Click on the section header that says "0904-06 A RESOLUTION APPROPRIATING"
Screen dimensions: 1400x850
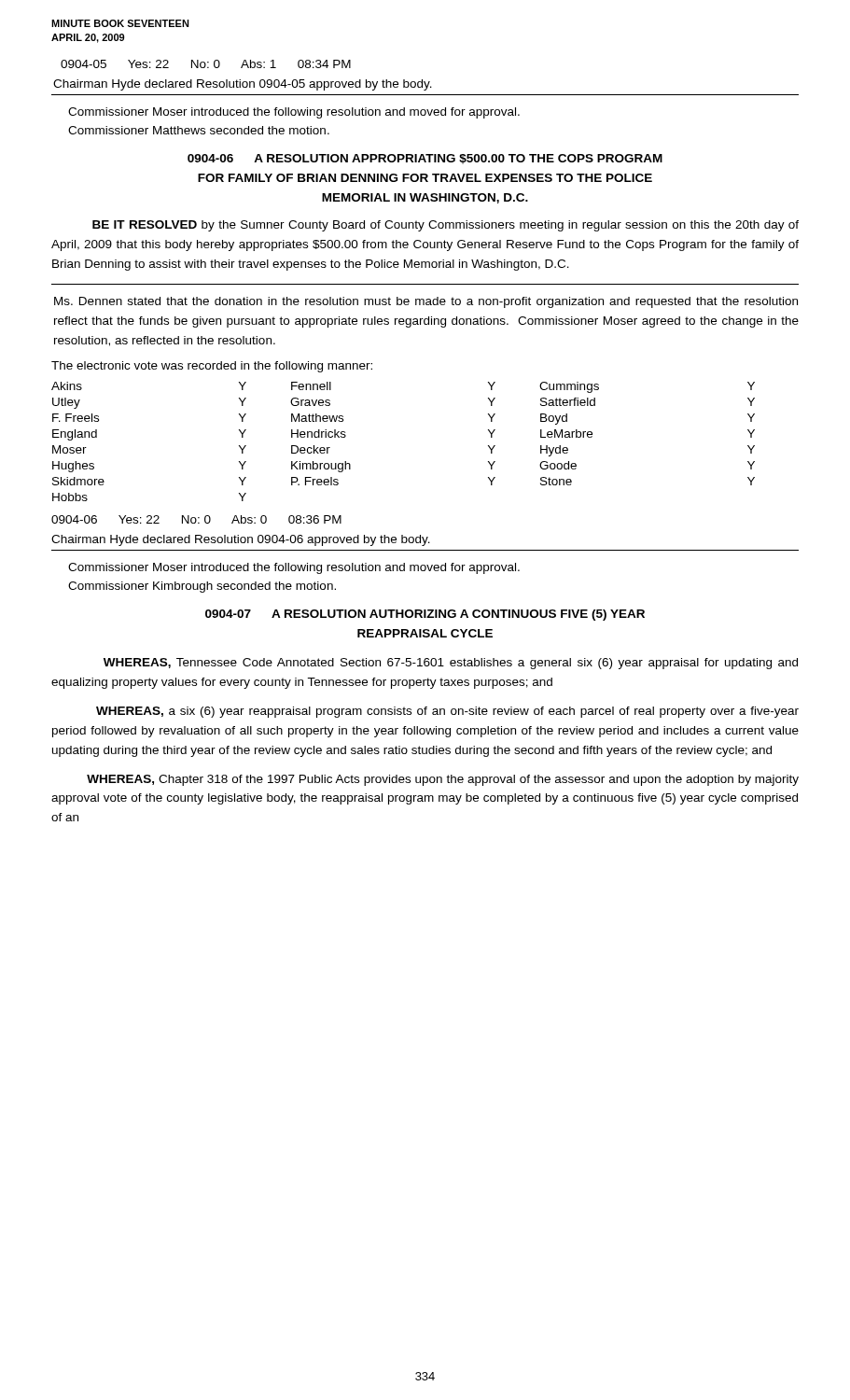point(425,178)
